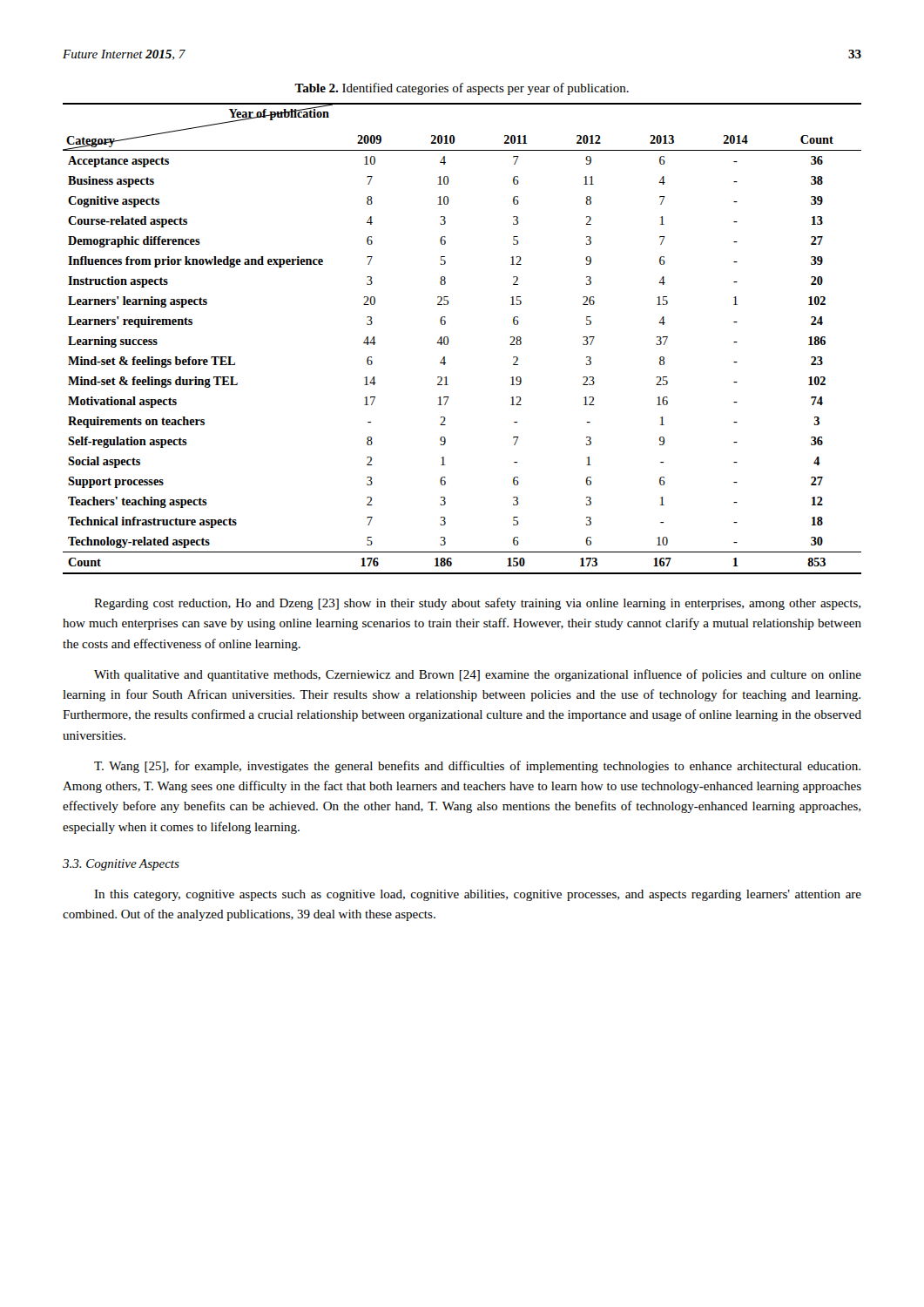Locate the text block with the text "With qualitative and quantitative methods, Czerniewicz and"
The width and height of the screenshot is (924, 1307).
pyautogui.click(x=462, y=705)
